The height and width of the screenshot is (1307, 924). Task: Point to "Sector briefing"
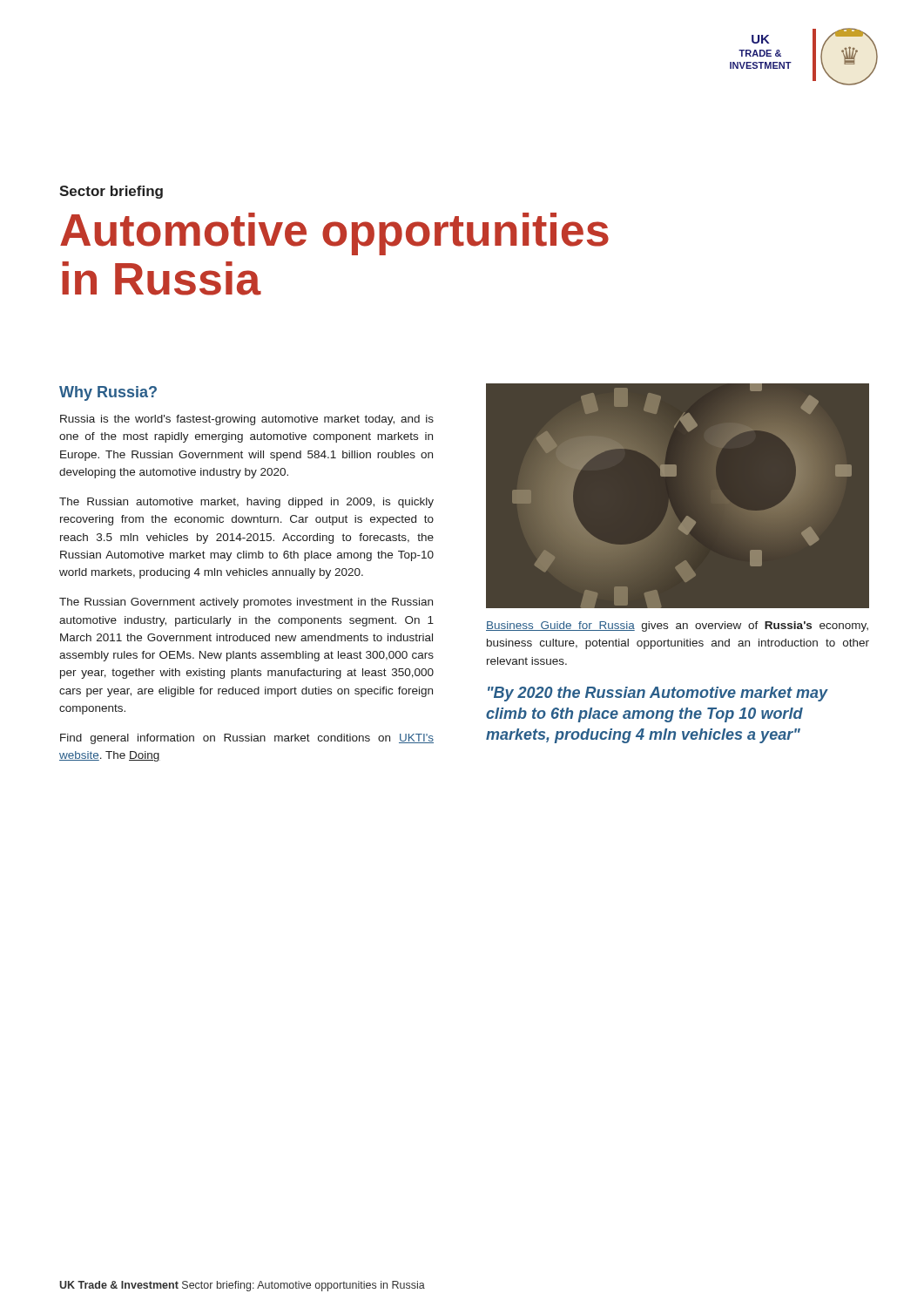[x=111, y=191]
